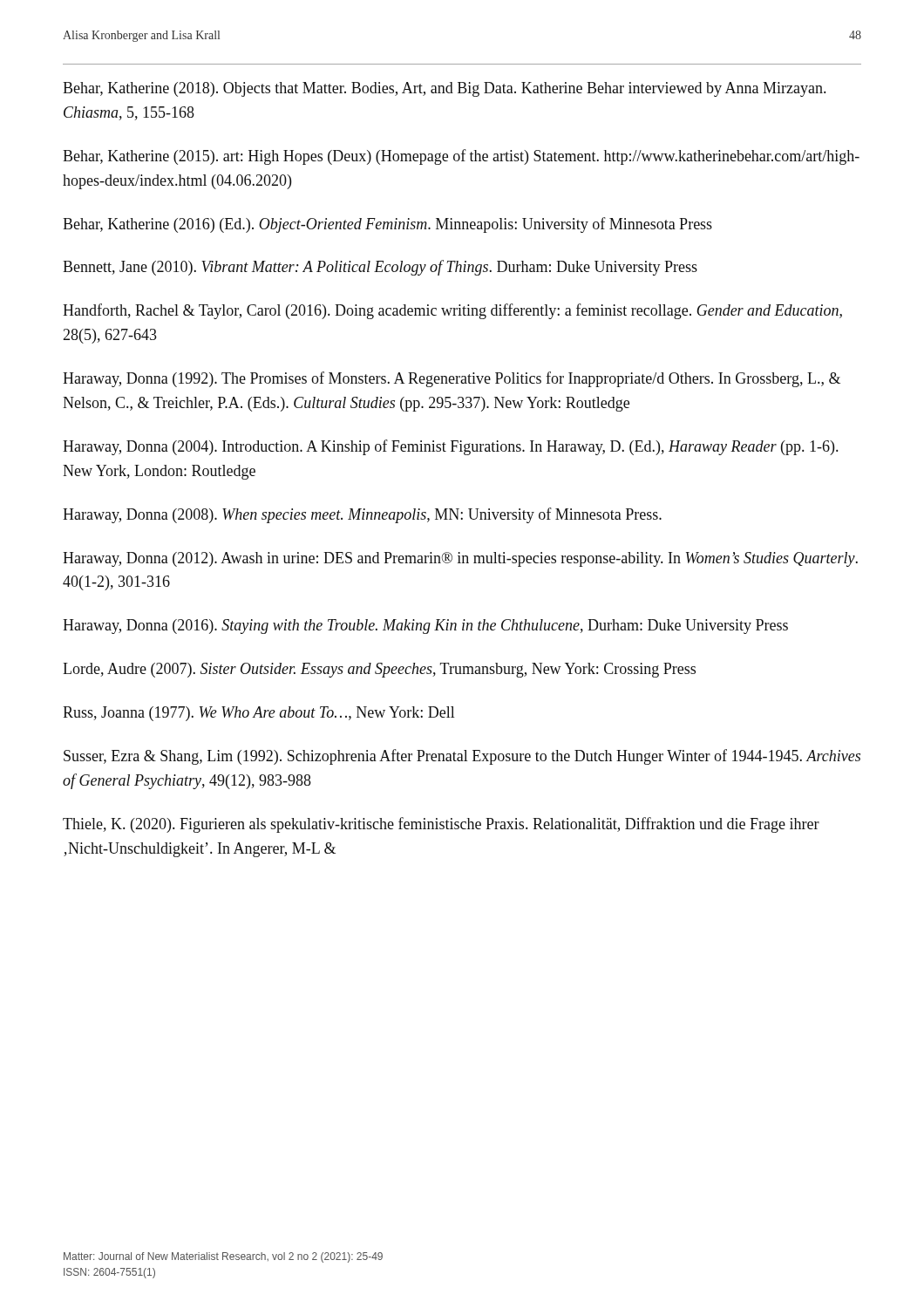Find the block on this page that starts "Thiele, K. (2020). Figurieren als"
924x1308 pixels.
441,836
